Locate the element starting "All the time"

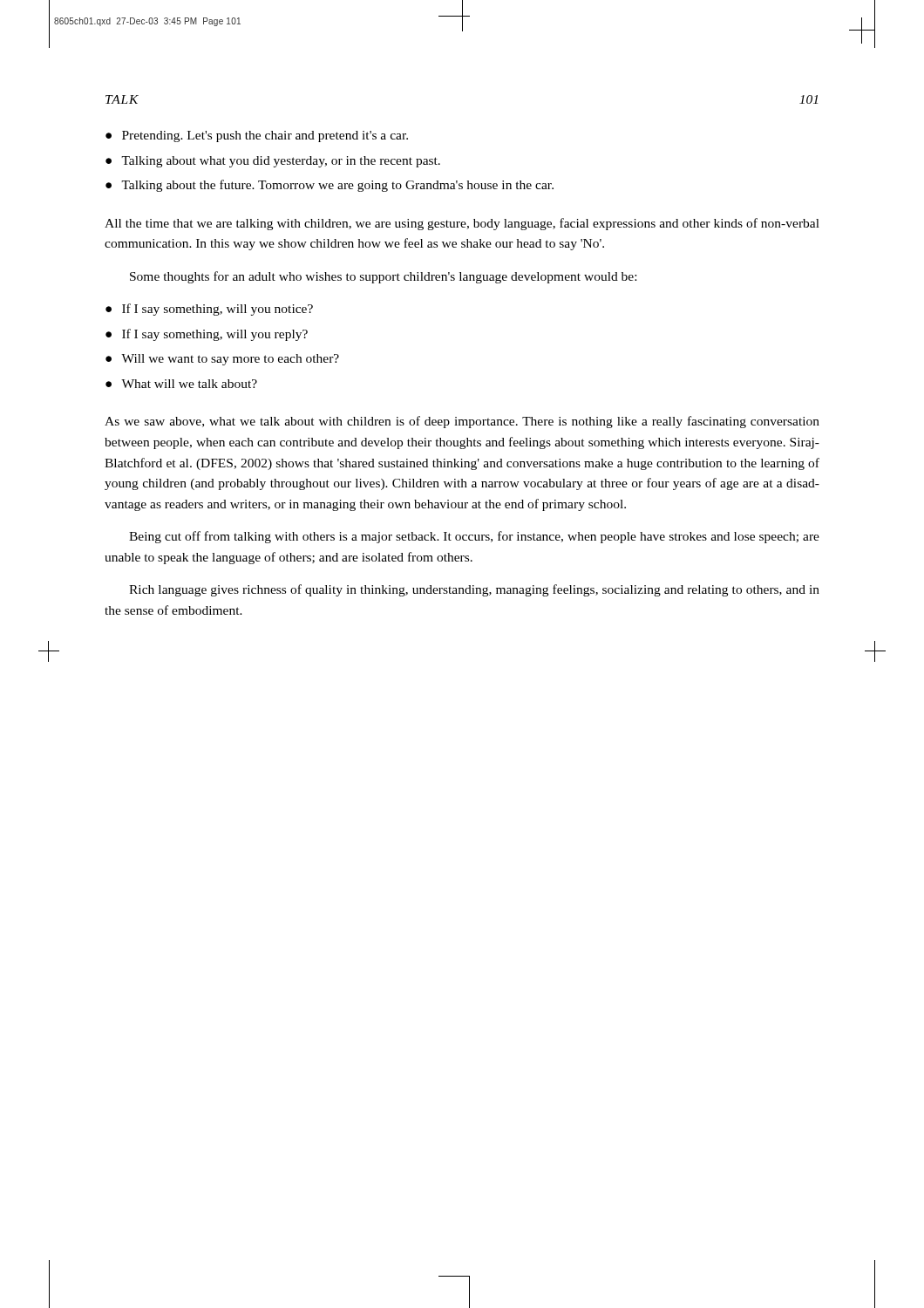point(462,233)
